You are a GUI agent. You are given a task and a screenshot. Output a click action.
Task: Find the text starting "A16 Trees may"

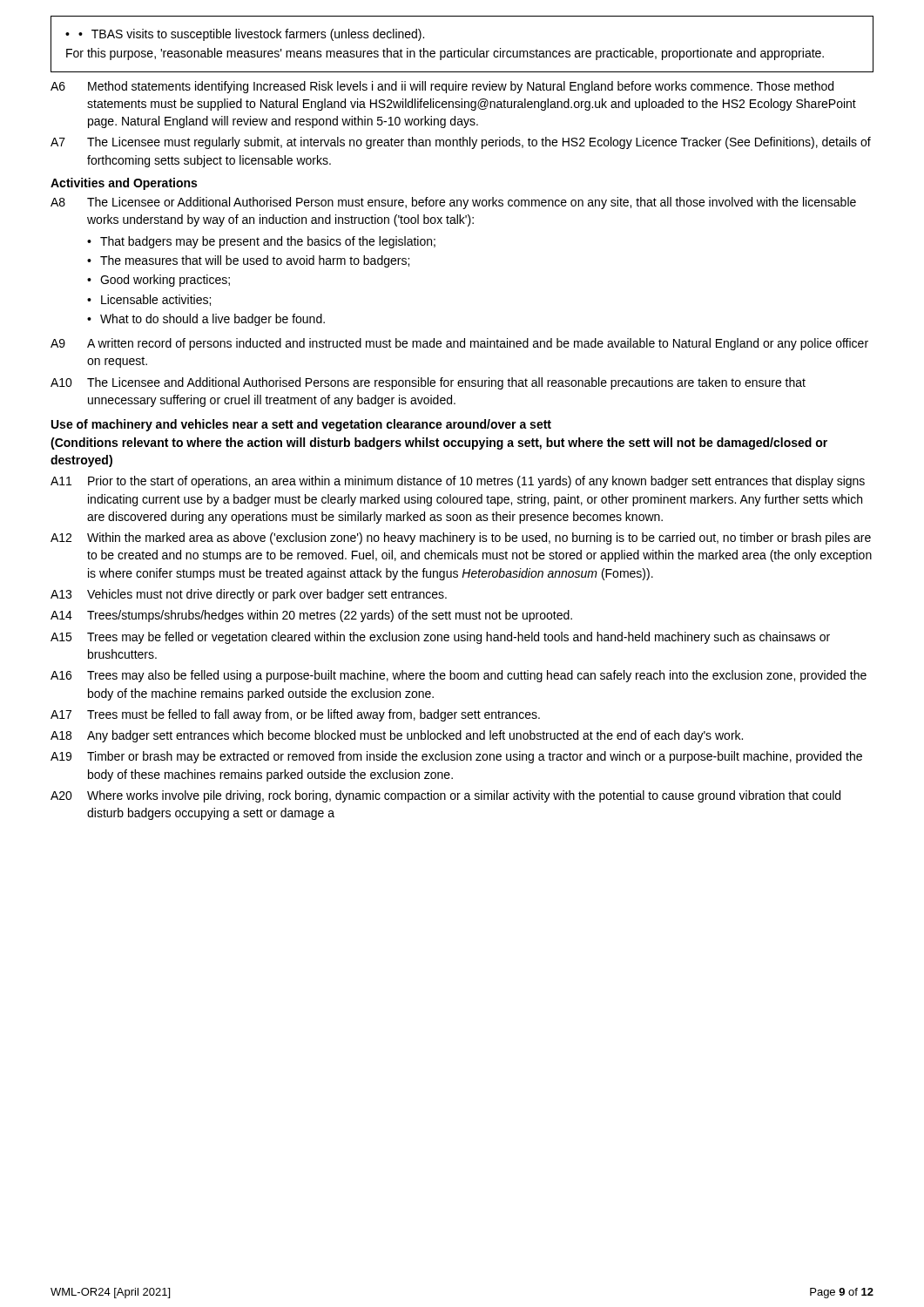tap(462, 684)
